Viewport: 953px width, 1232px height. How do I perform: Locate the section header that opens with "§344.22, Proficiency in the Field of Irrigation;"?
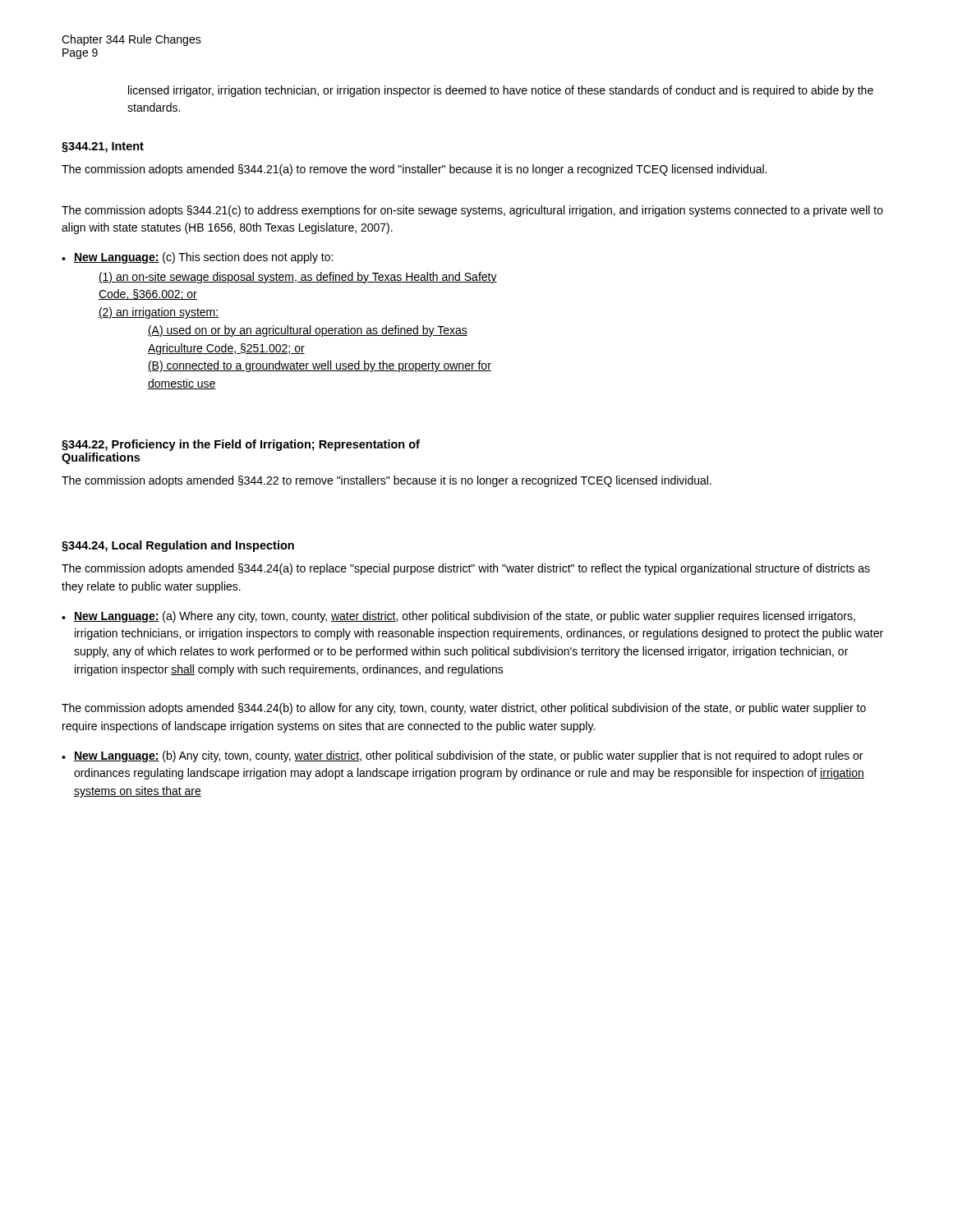coord(241,451)
